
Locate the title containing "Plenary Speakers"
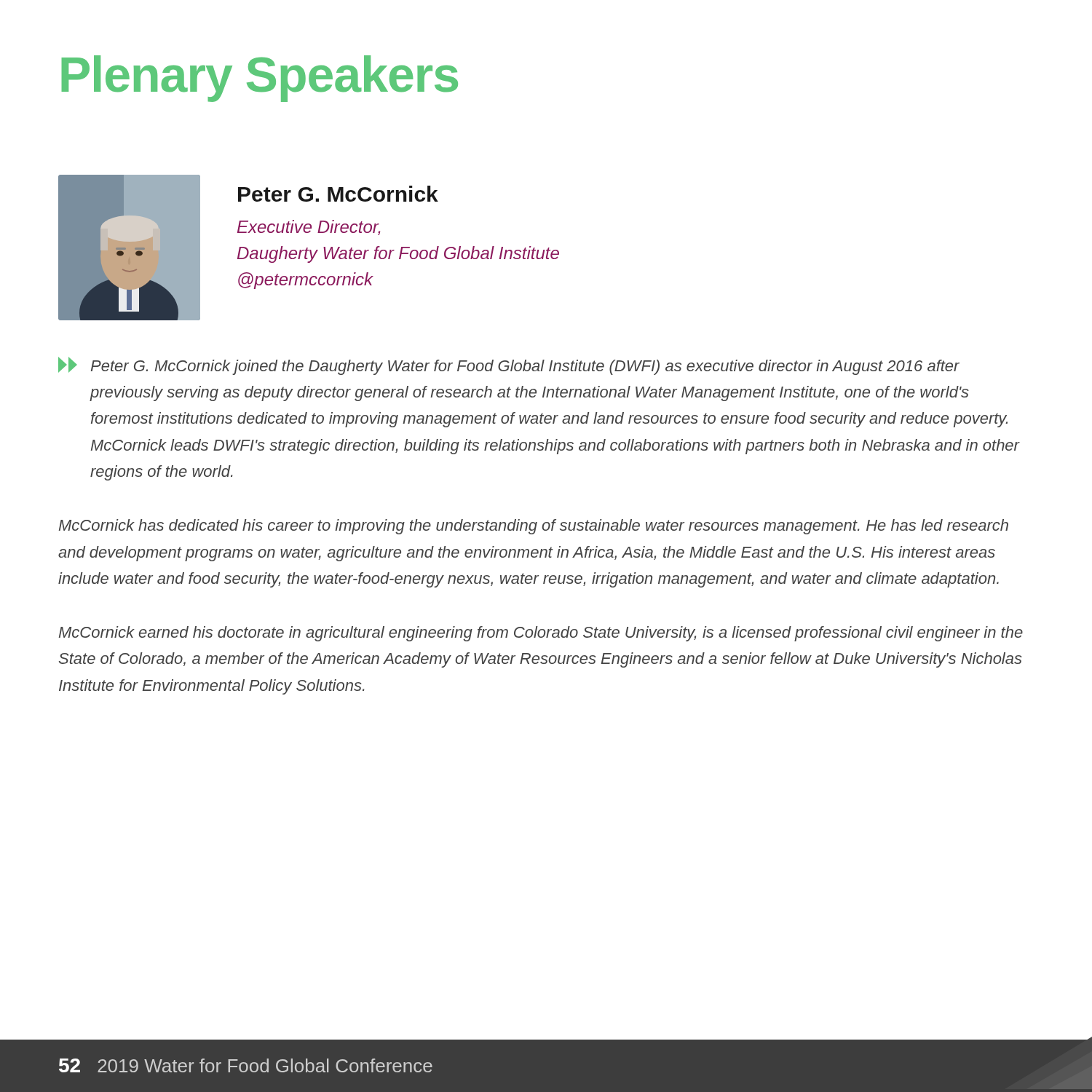[x=259, y=74]
